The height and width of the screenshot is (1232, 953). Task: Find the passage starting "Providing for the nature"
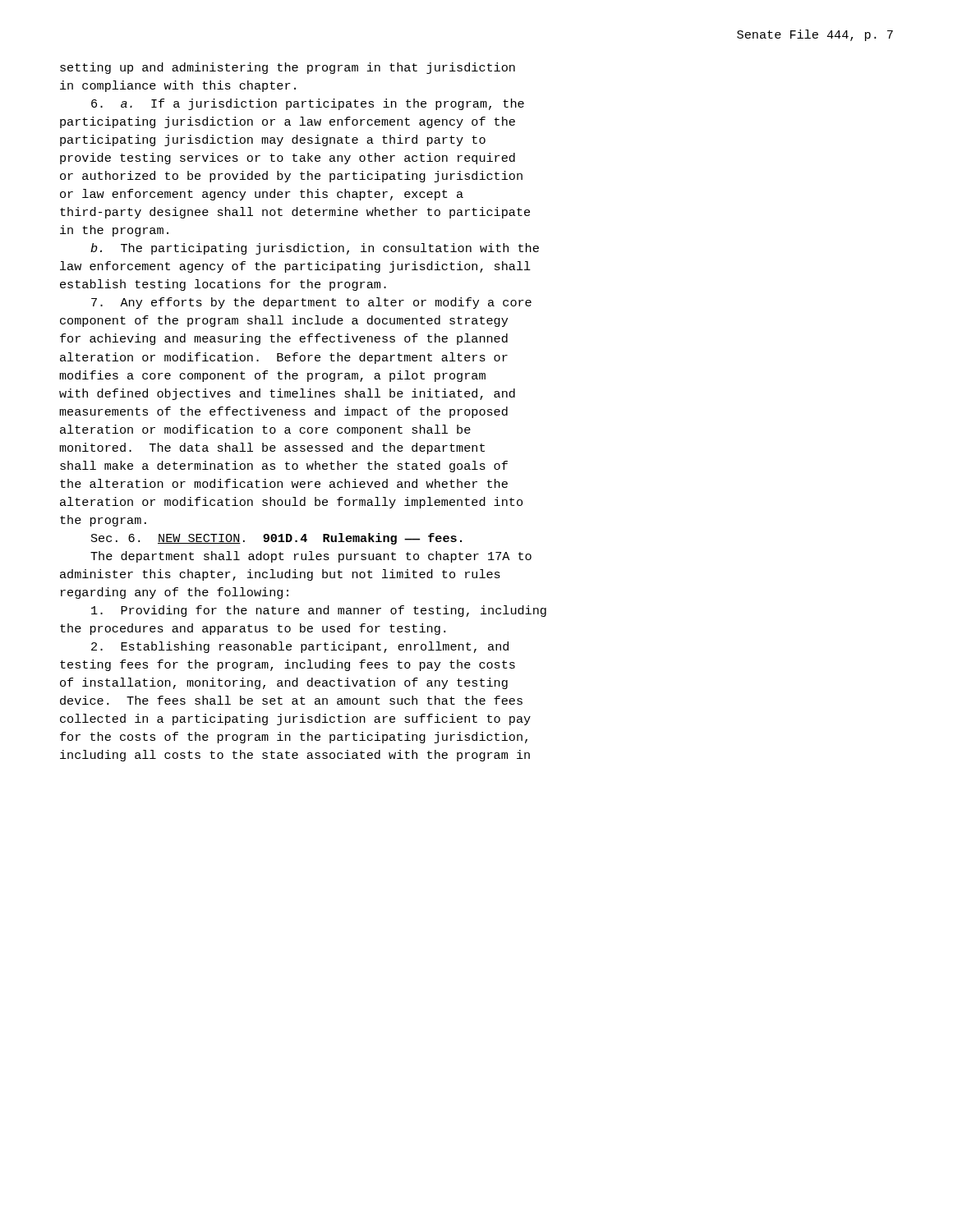[x=303, y=620]
